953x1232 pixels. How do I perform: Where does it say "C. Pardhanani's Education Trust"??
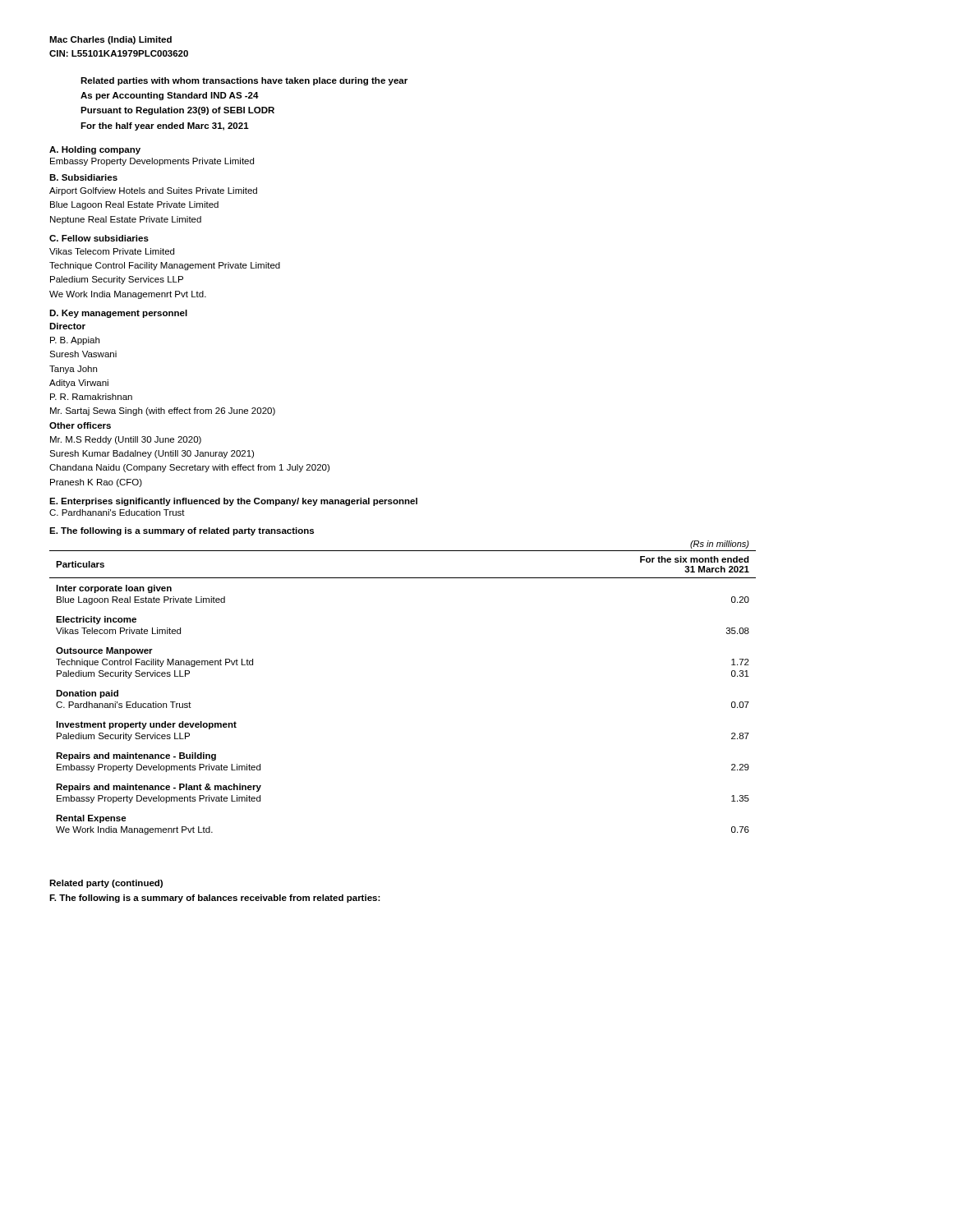point(117,512)
